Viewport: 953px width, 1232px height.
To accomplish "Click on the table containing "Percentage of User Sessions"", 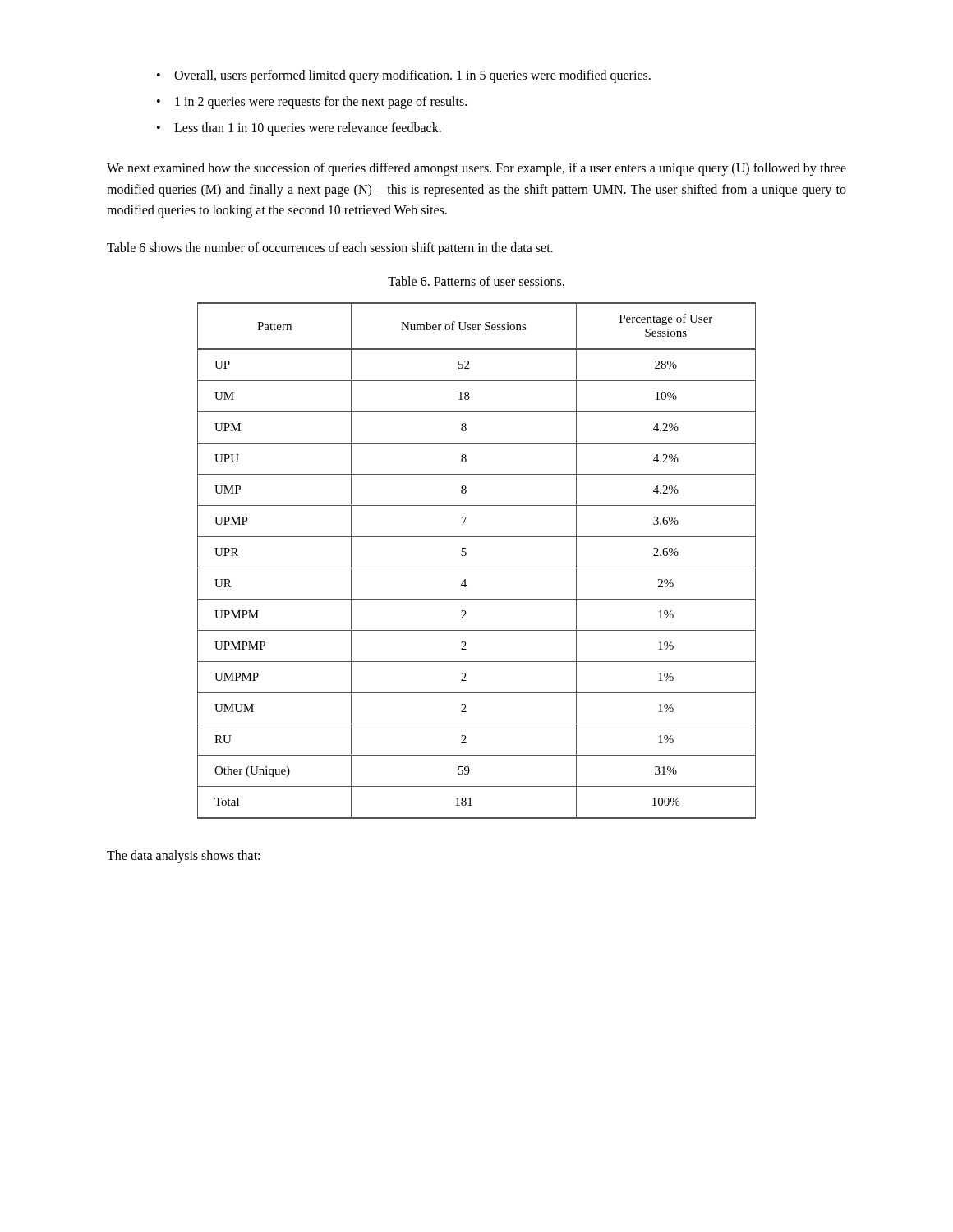I will (476, 561).
